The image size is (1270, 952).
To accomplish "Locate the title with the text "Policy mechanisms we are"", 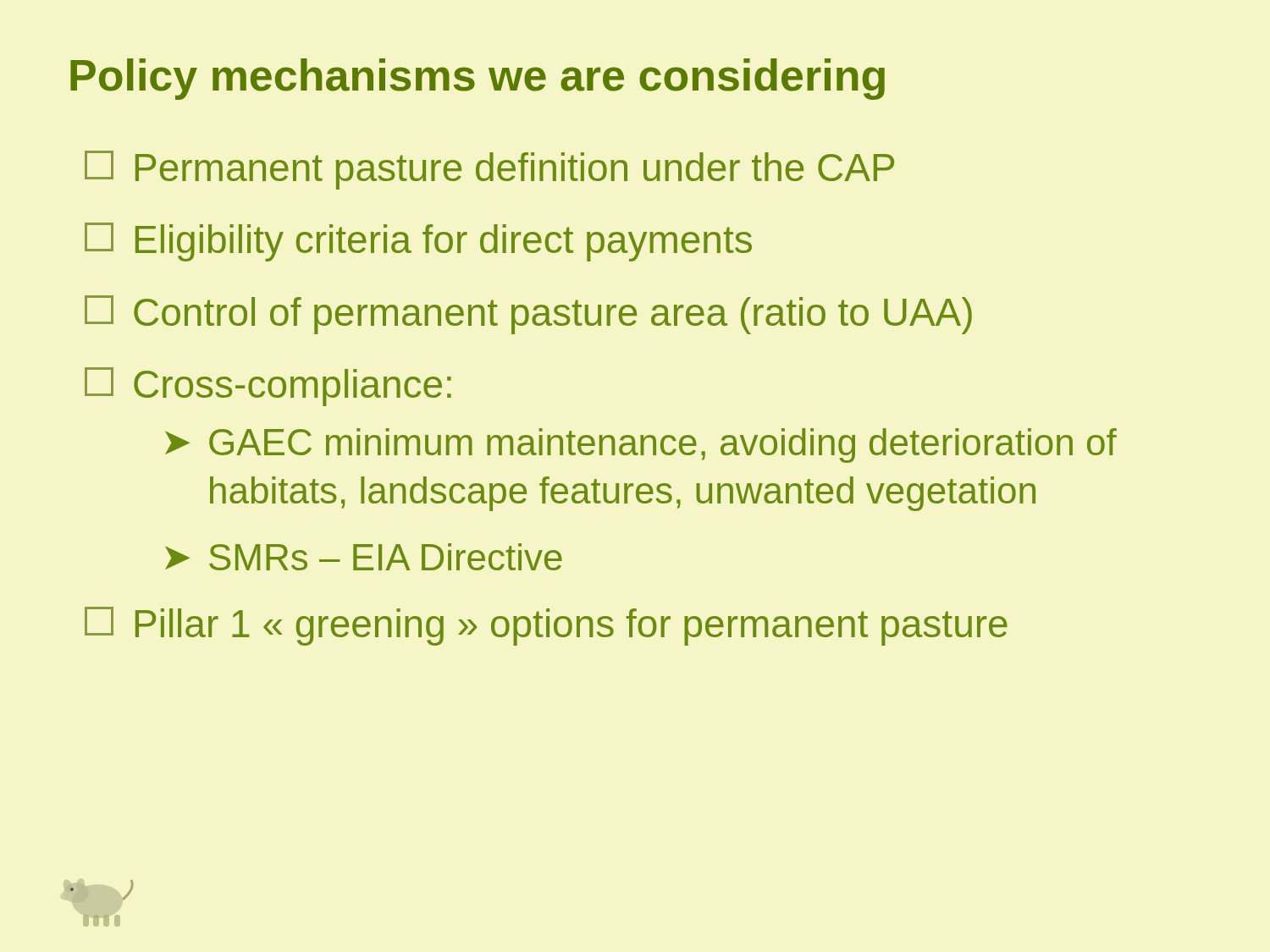I will click(478, 75).
